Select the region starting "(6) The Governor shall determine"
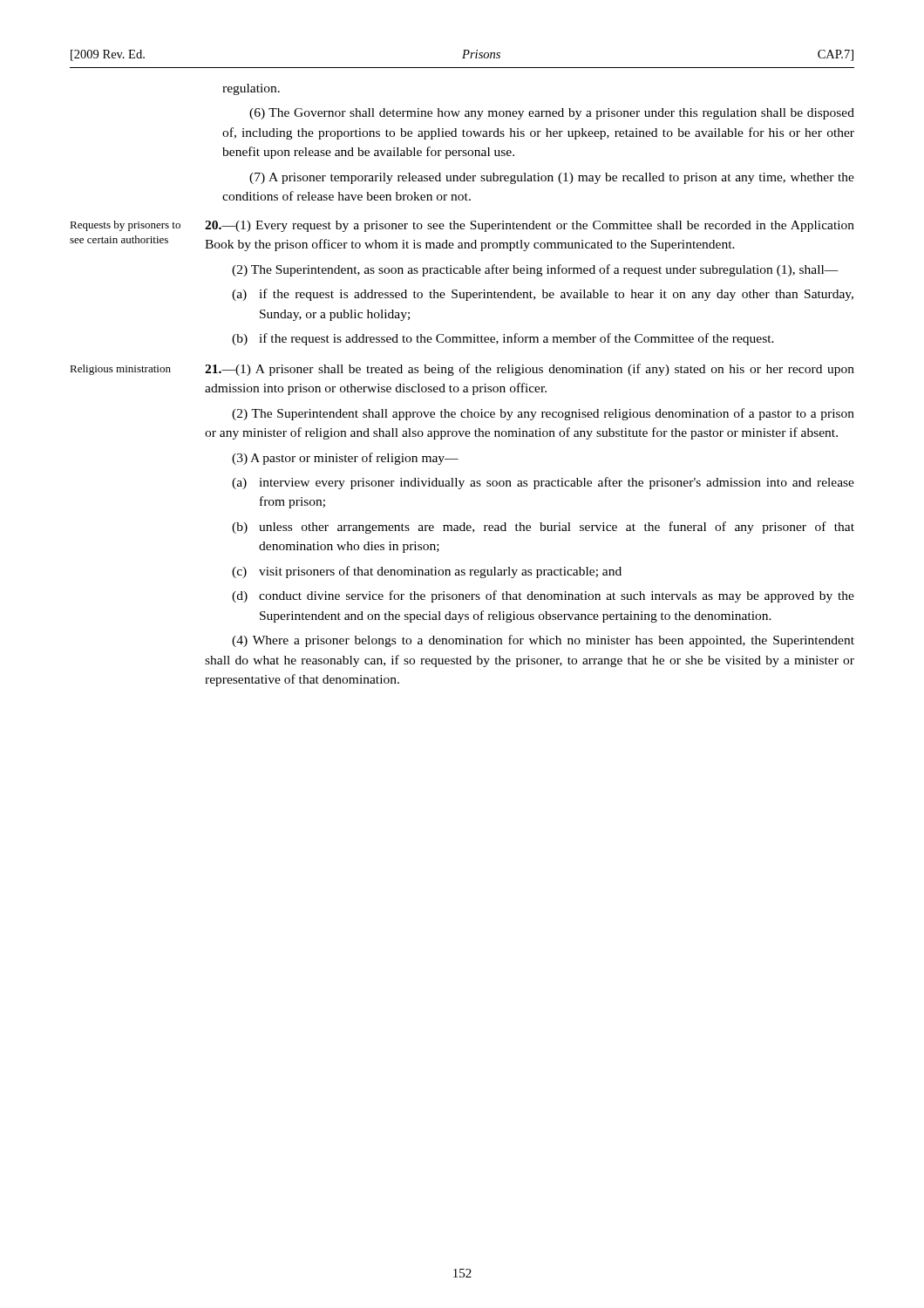The image size is (924, 1308). (x=538, y=133)
